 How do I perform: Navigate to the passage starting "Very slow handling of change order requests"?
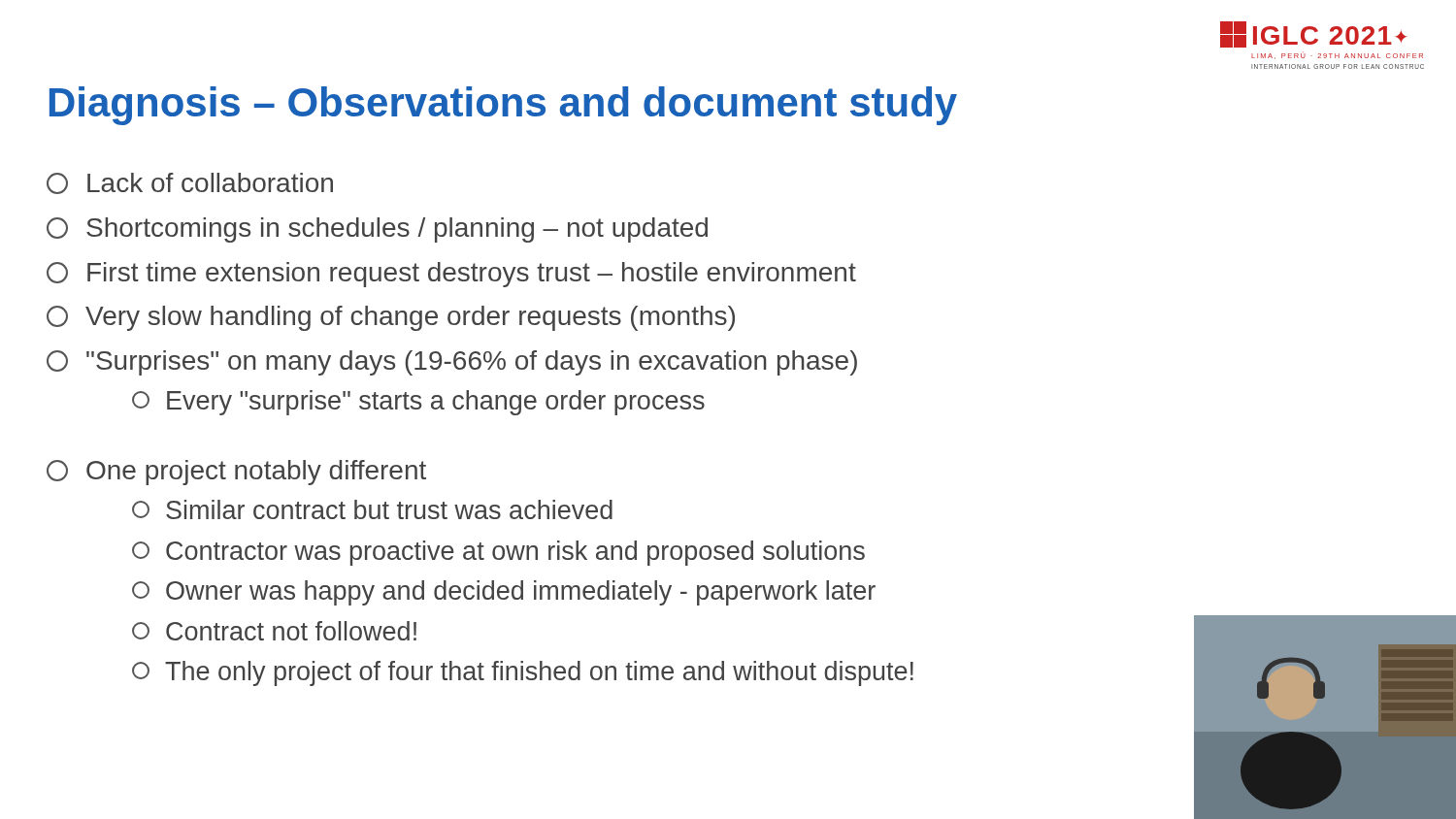click(615, 317)
